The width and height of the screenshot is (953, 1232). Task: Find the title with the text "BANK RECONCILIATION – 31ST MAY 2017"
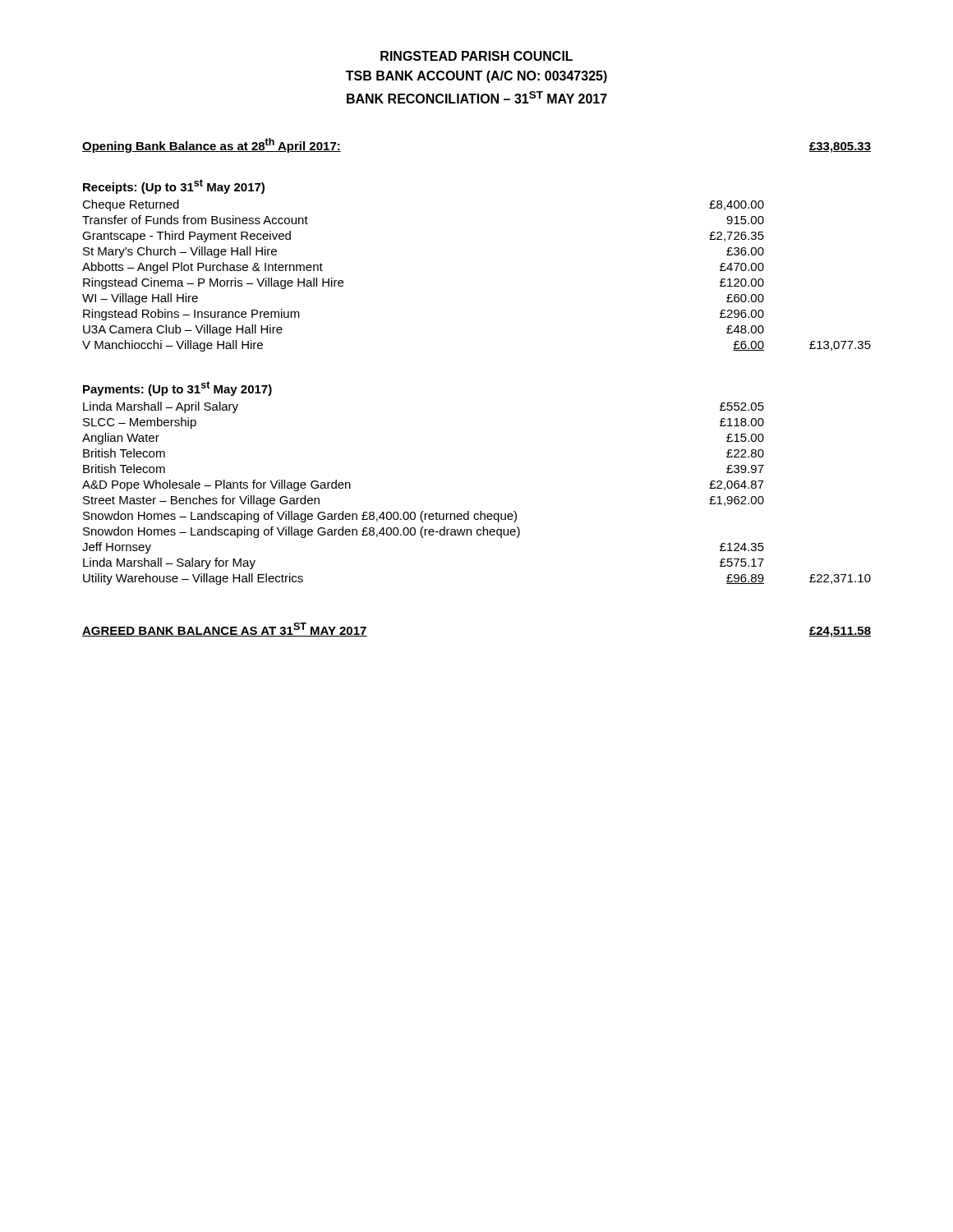coord(476,97)
